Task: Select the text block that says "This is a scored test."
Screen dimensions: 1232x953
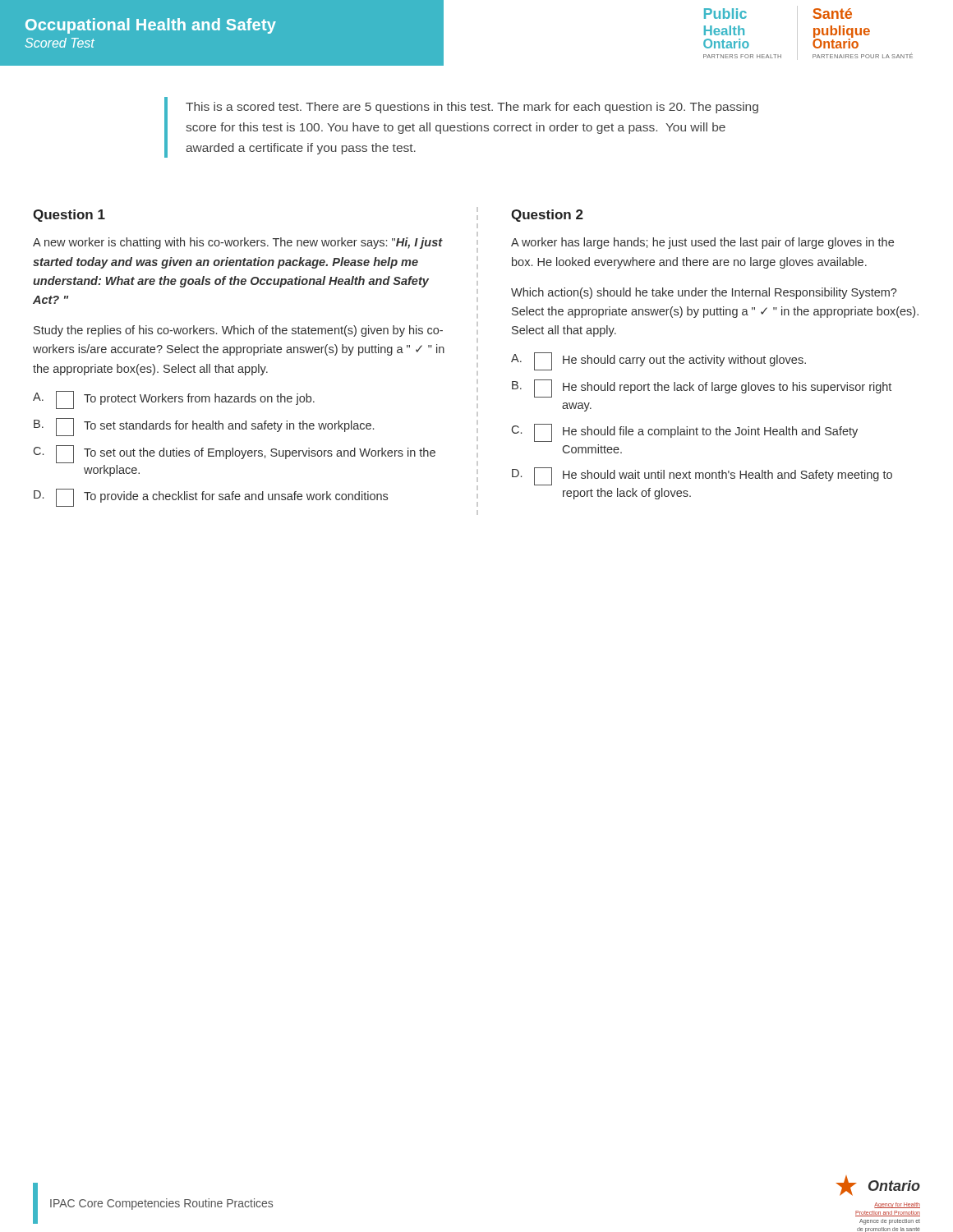Action: click(x=472, y=127)
